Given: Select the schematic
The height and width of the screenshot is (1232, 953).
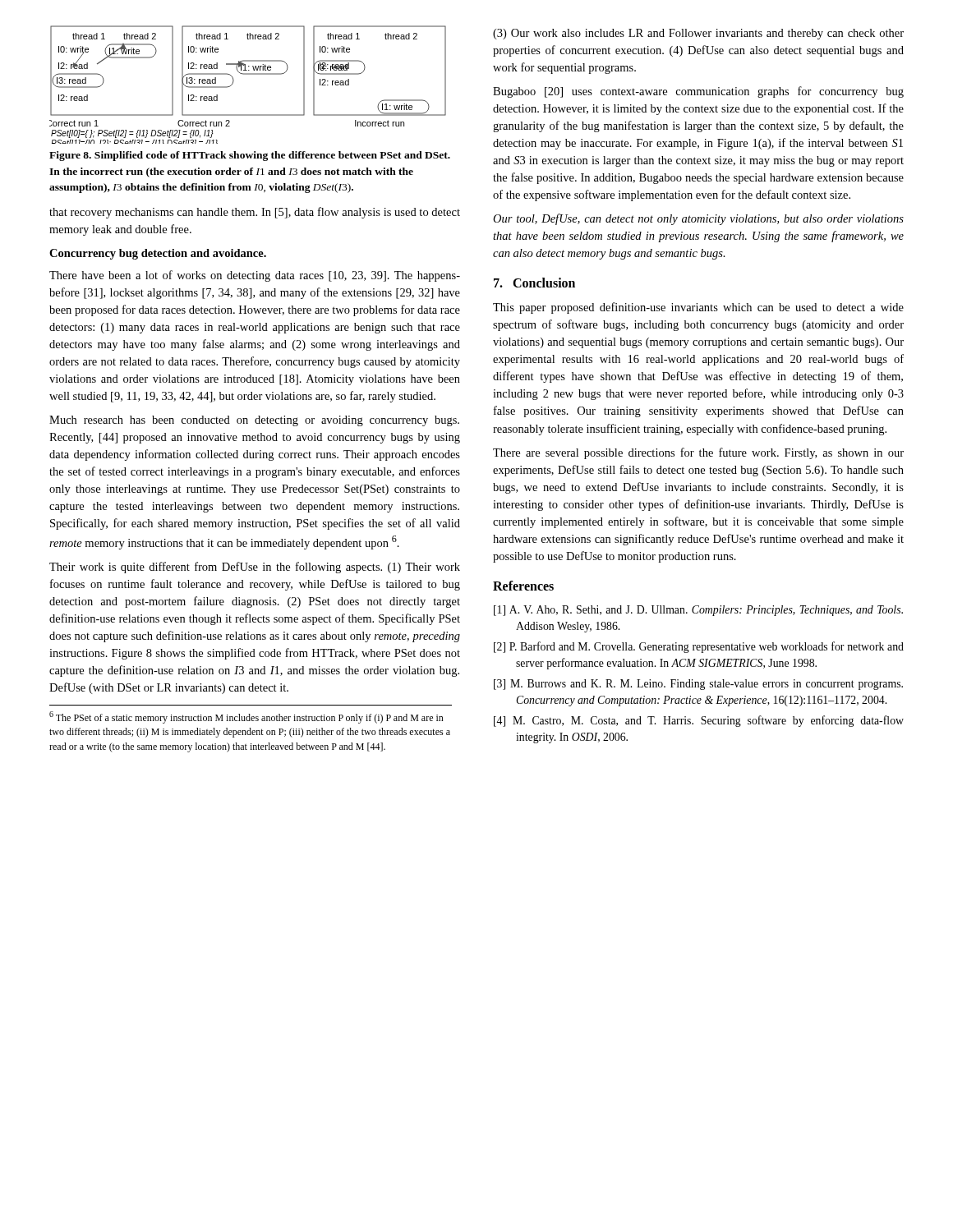Looking at the screenshot, I should [x=251, y=84].
